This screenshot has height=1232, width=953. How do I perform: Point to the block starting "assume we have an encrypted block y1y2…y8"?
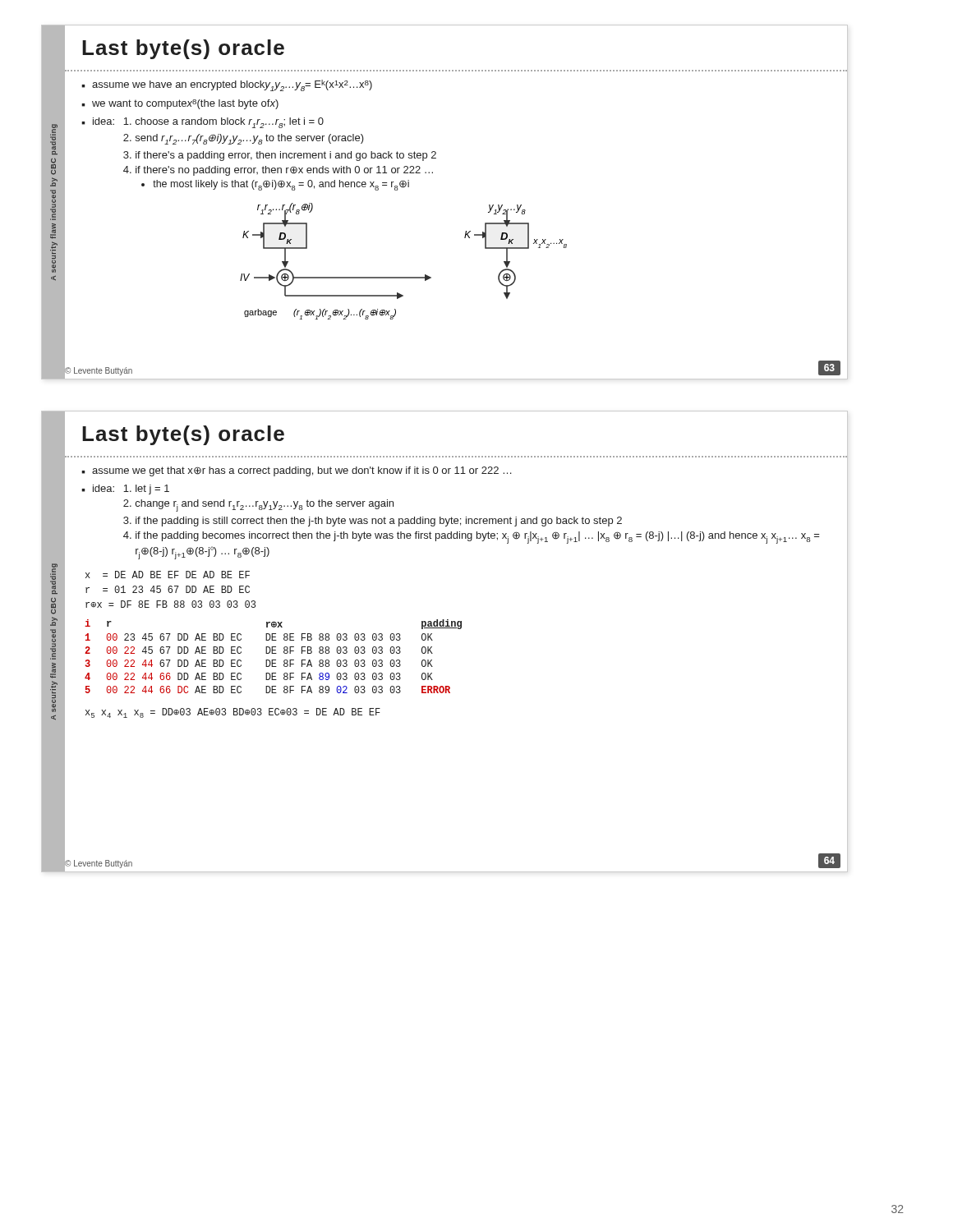[x=227, y=85]
